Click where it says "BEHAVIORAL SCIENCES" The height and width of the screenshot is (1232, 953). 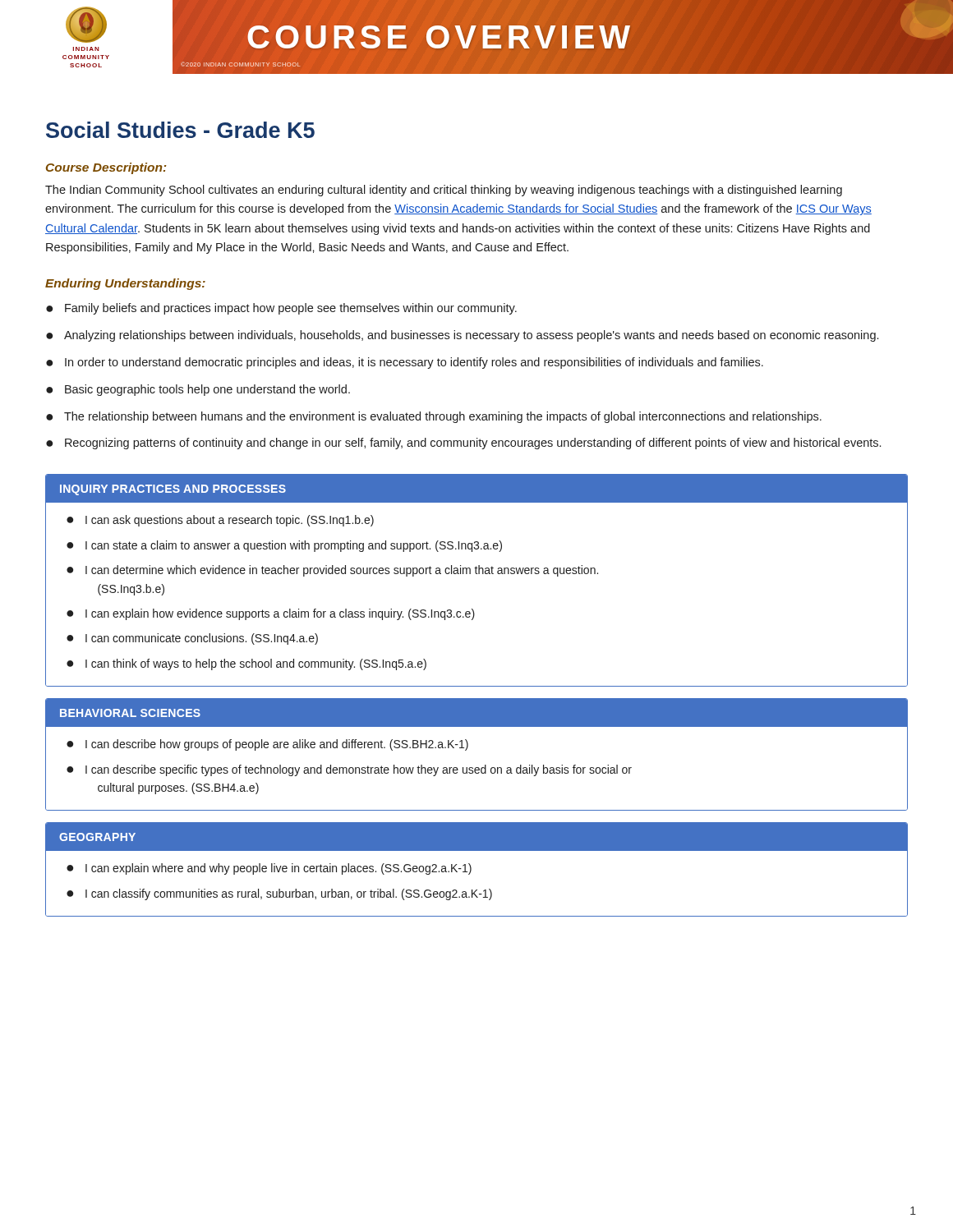(130, 713)
